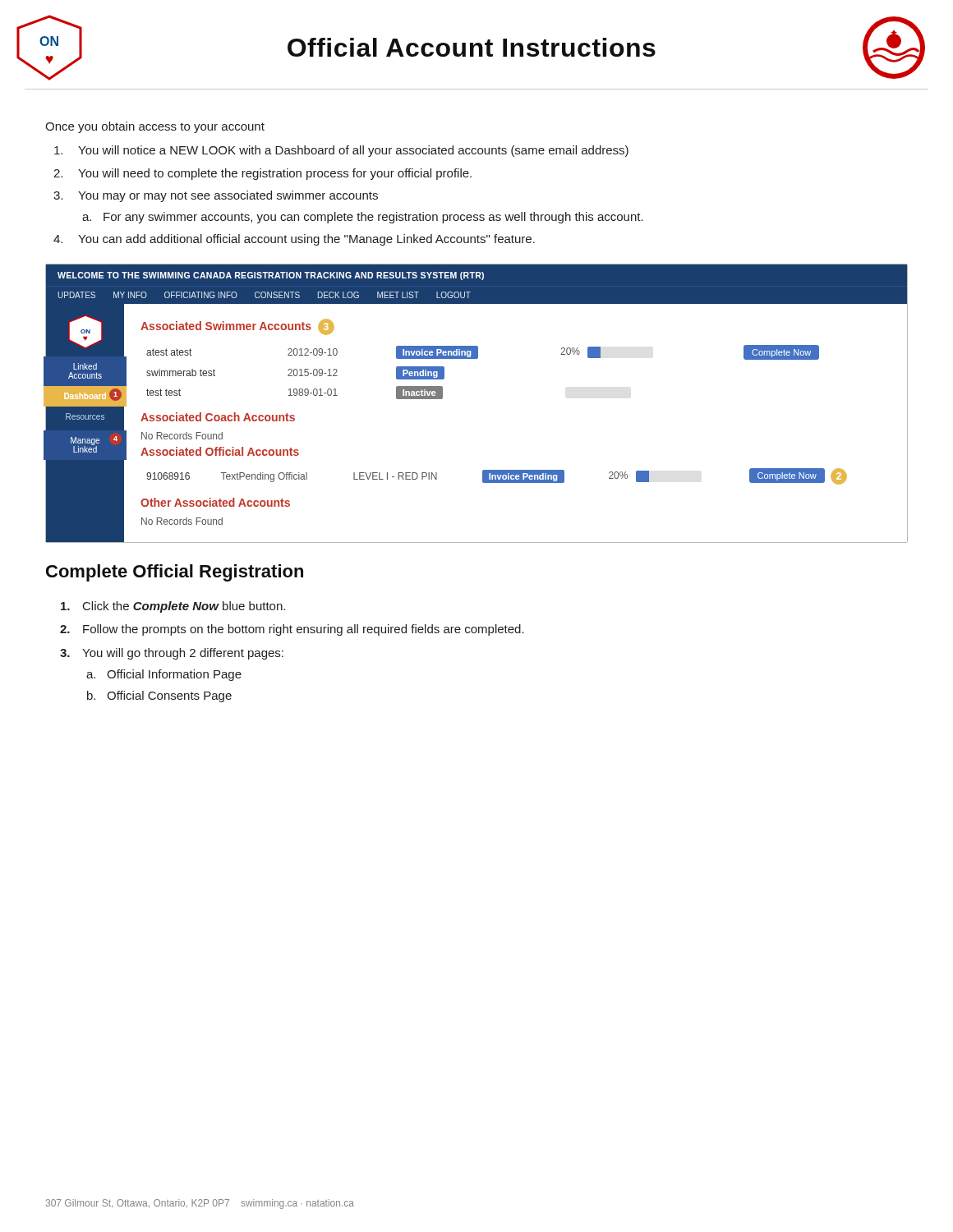
Task: Click the passage that begins "You may or may not see associated swimmer"
Action: pyautogui.click(x=493, y=207)
